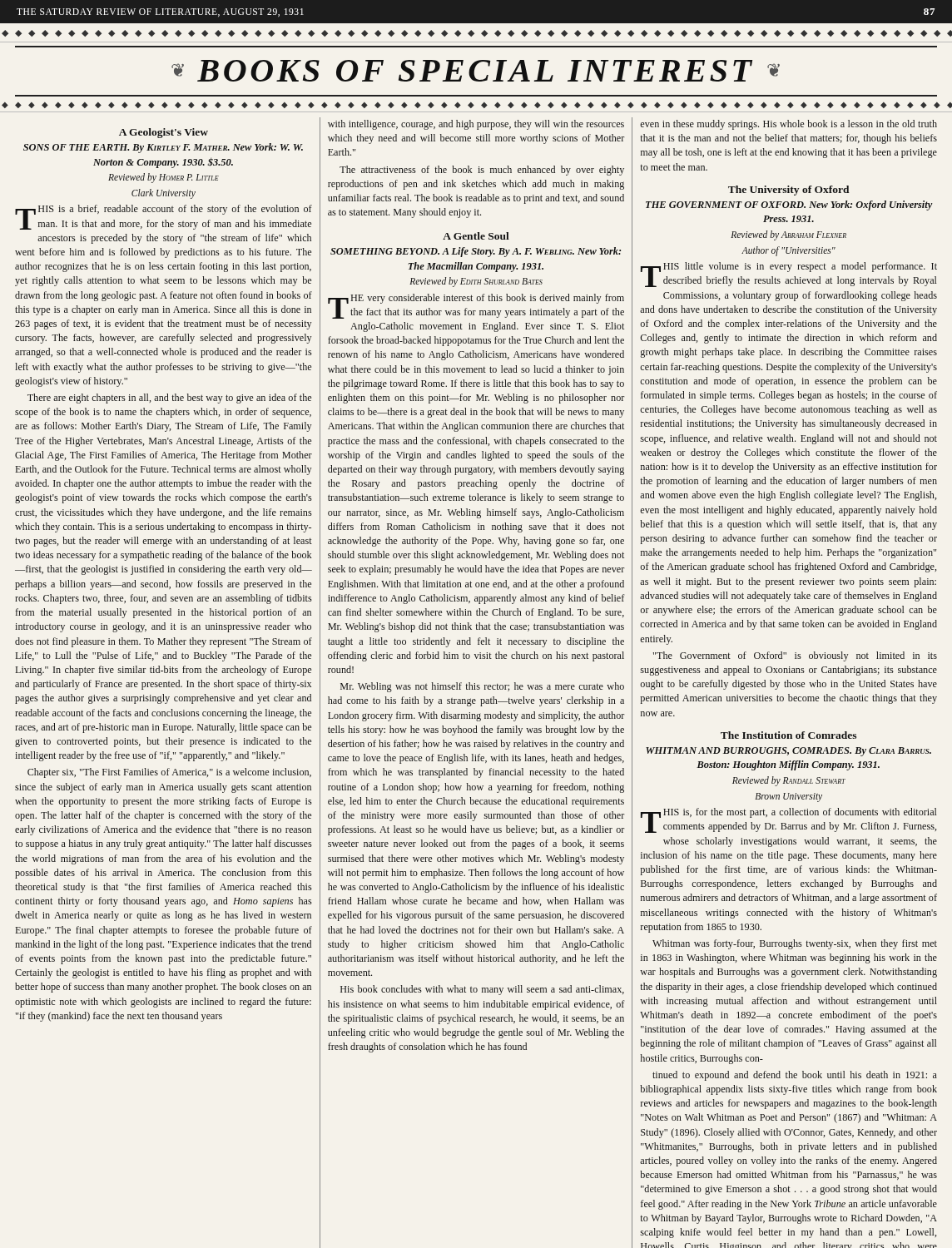The image size is (952, 1248).
Task: Locate the text block with the text "WHITMAN AND BURROUGHS, COMRADES."
Action: click(x=789, y=996)
